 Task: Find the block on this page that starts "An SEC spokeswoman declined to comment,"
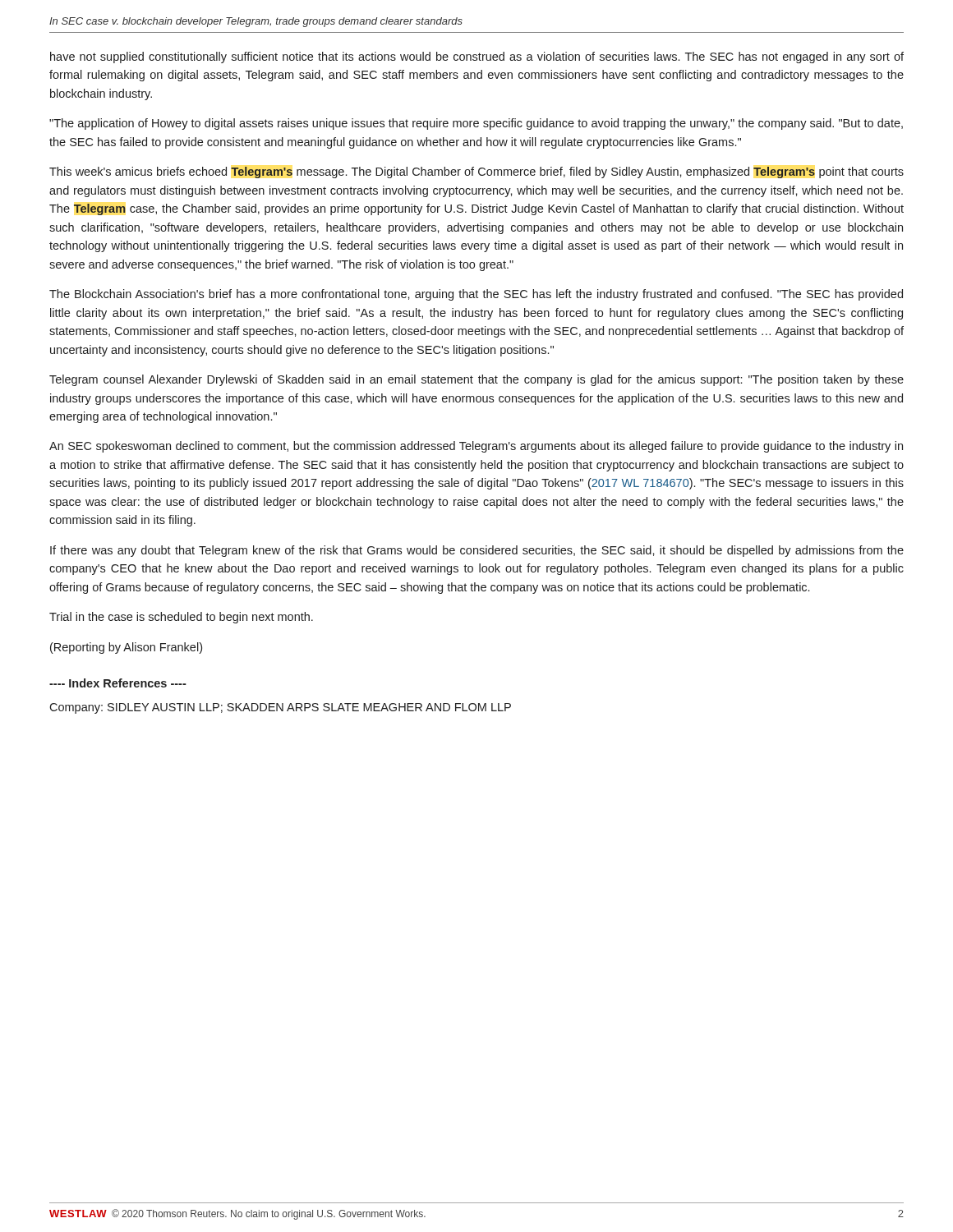pos(476,483)
